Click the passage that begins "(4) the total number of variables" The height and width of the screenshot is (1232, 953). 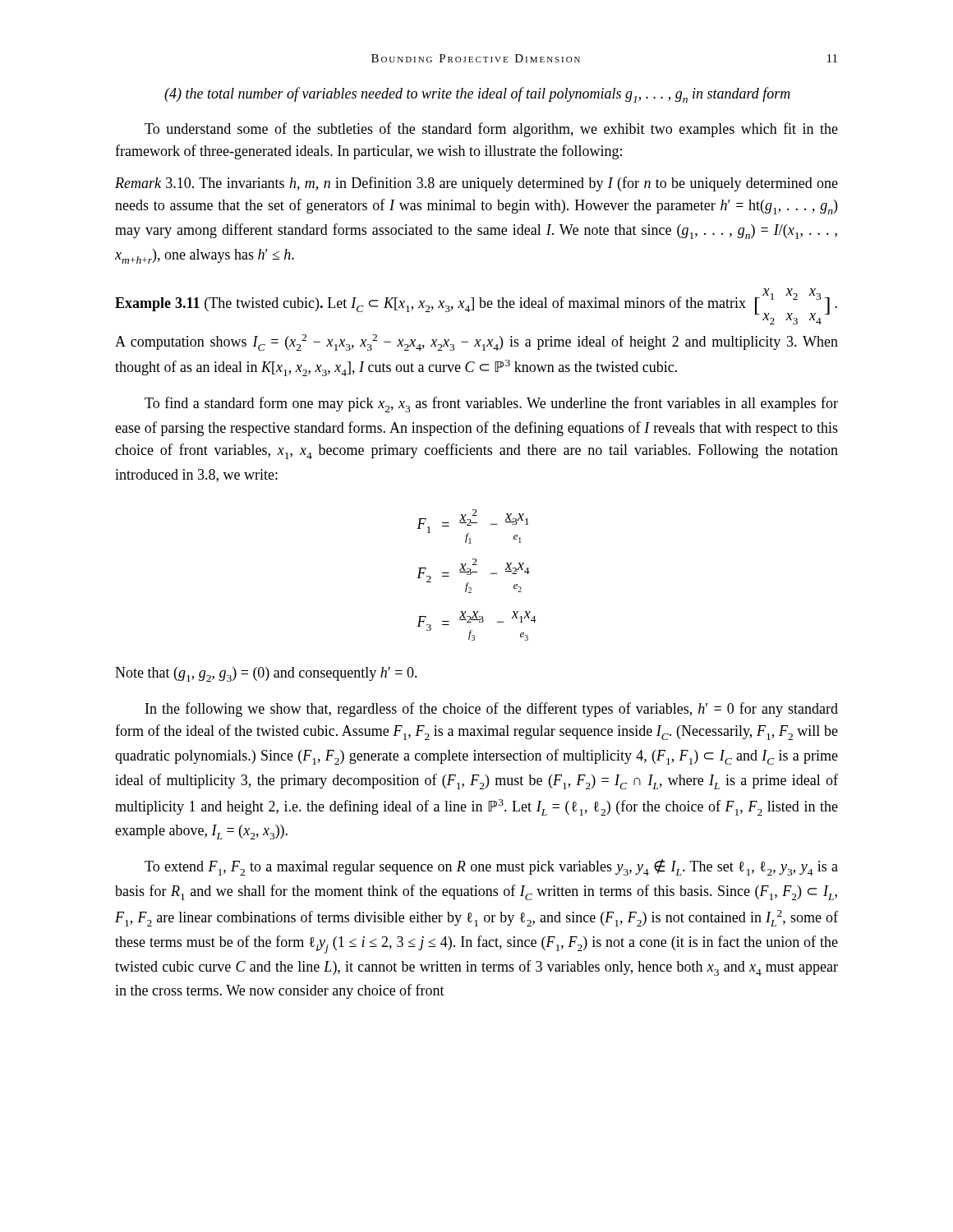[477, 95]
